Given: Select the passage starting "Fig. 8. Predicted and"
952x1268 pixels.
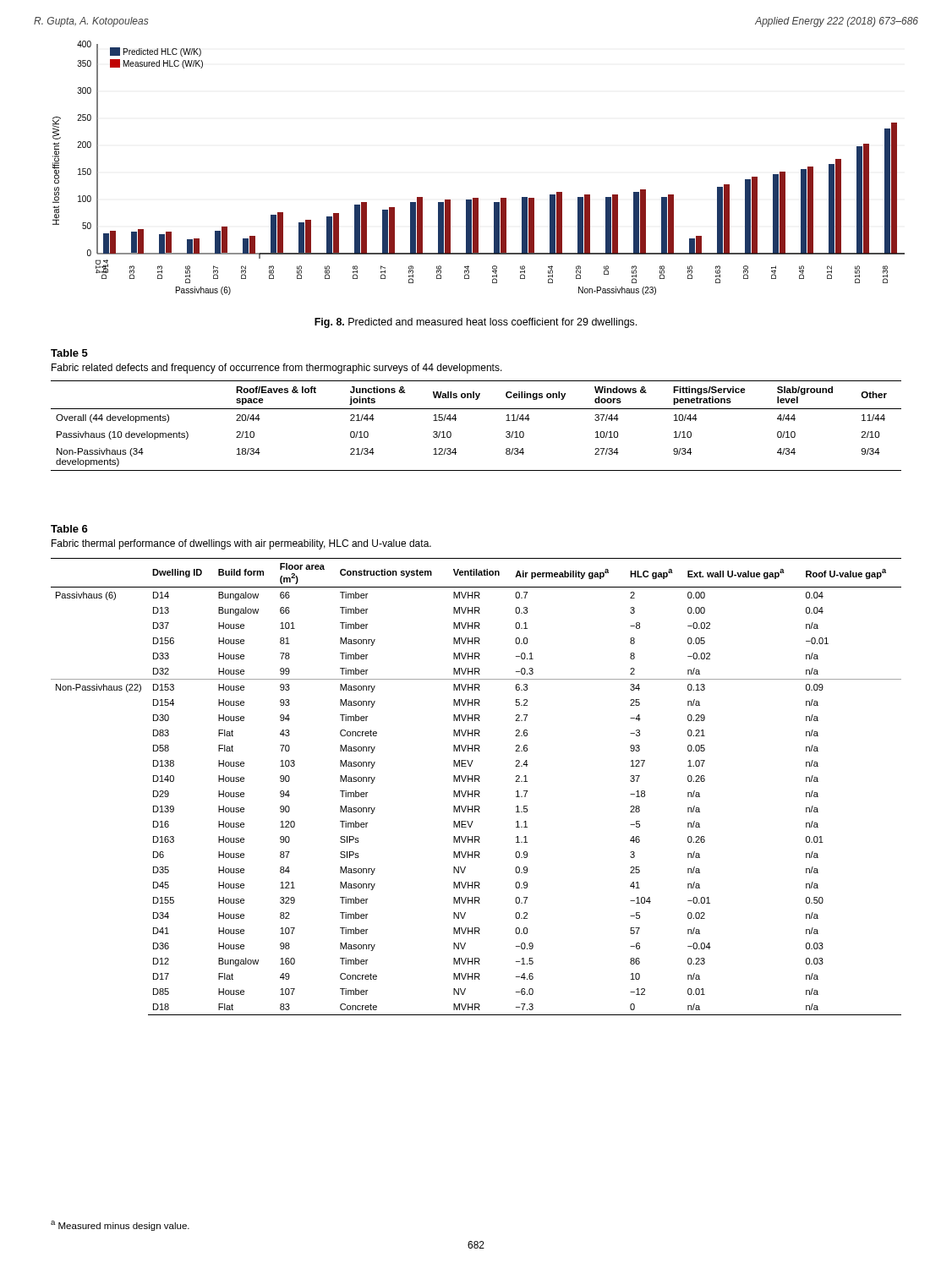Looking at the screenshot, I should pos(476,322).
